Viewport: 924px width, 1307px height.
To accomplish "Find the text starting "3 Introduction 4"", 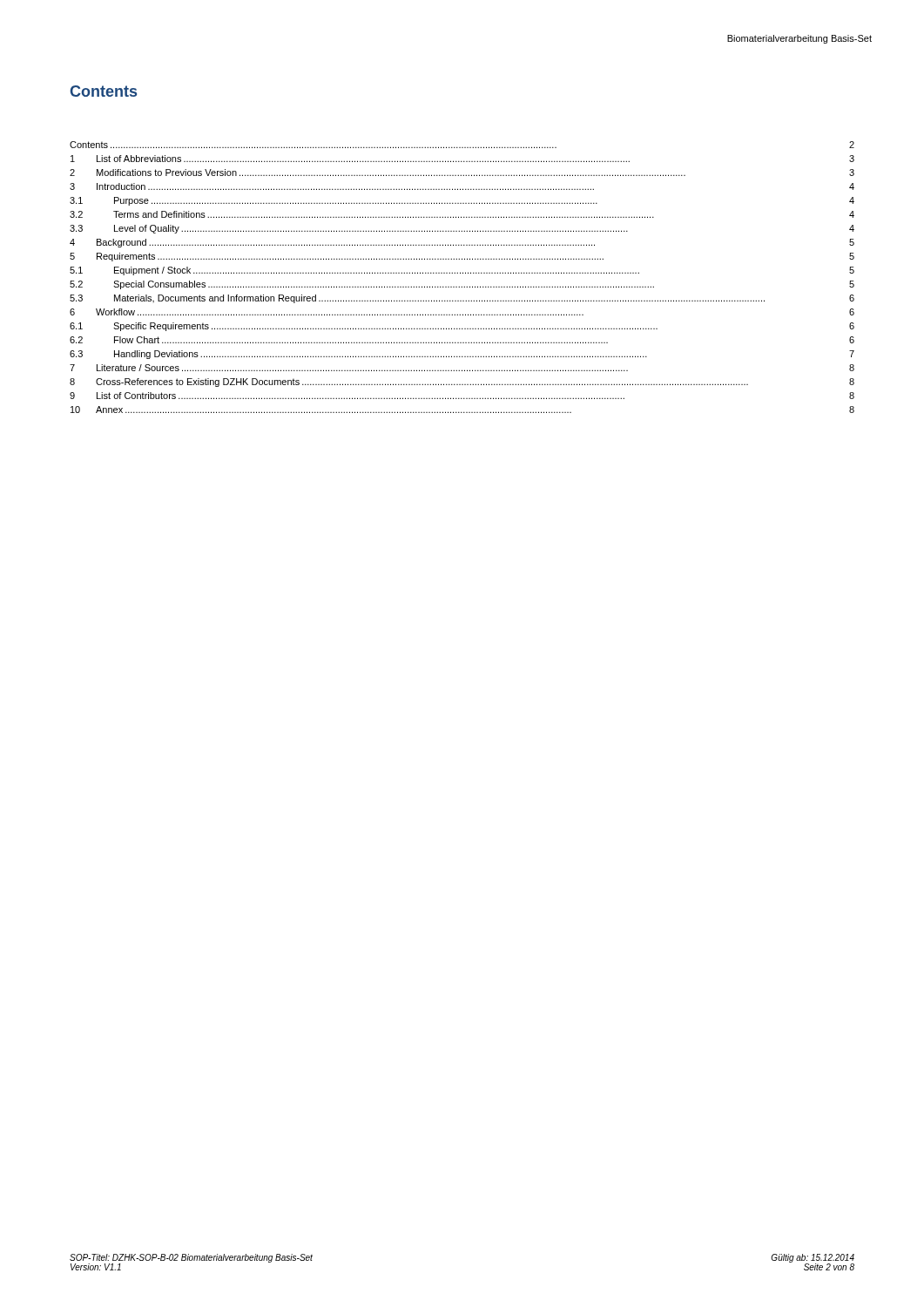I will [x=462, y=187].
